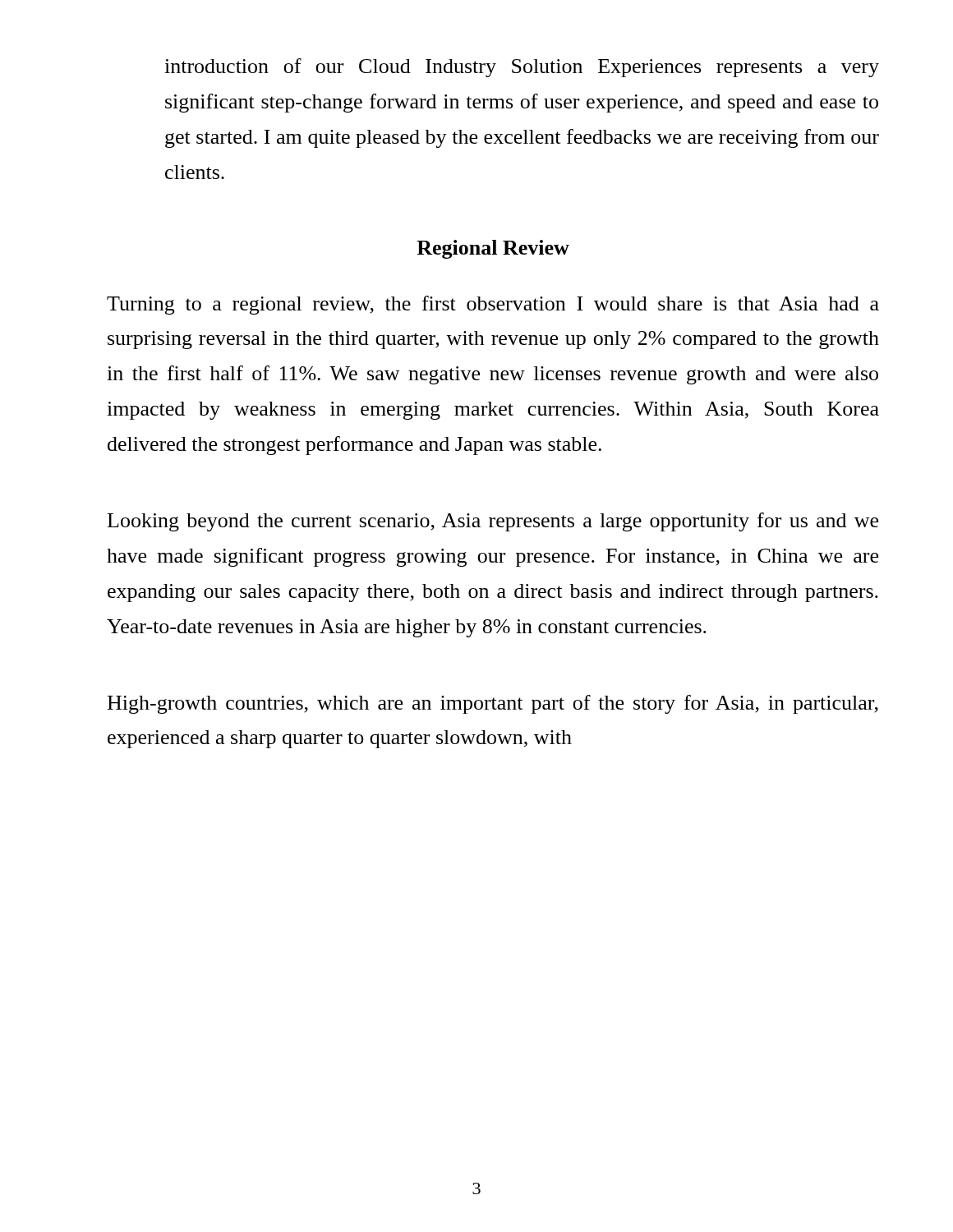Click on the text block starting "High-growth countries, which are an important"
953x1232 pixels.
pyautogui.click(x=493, y=720)
